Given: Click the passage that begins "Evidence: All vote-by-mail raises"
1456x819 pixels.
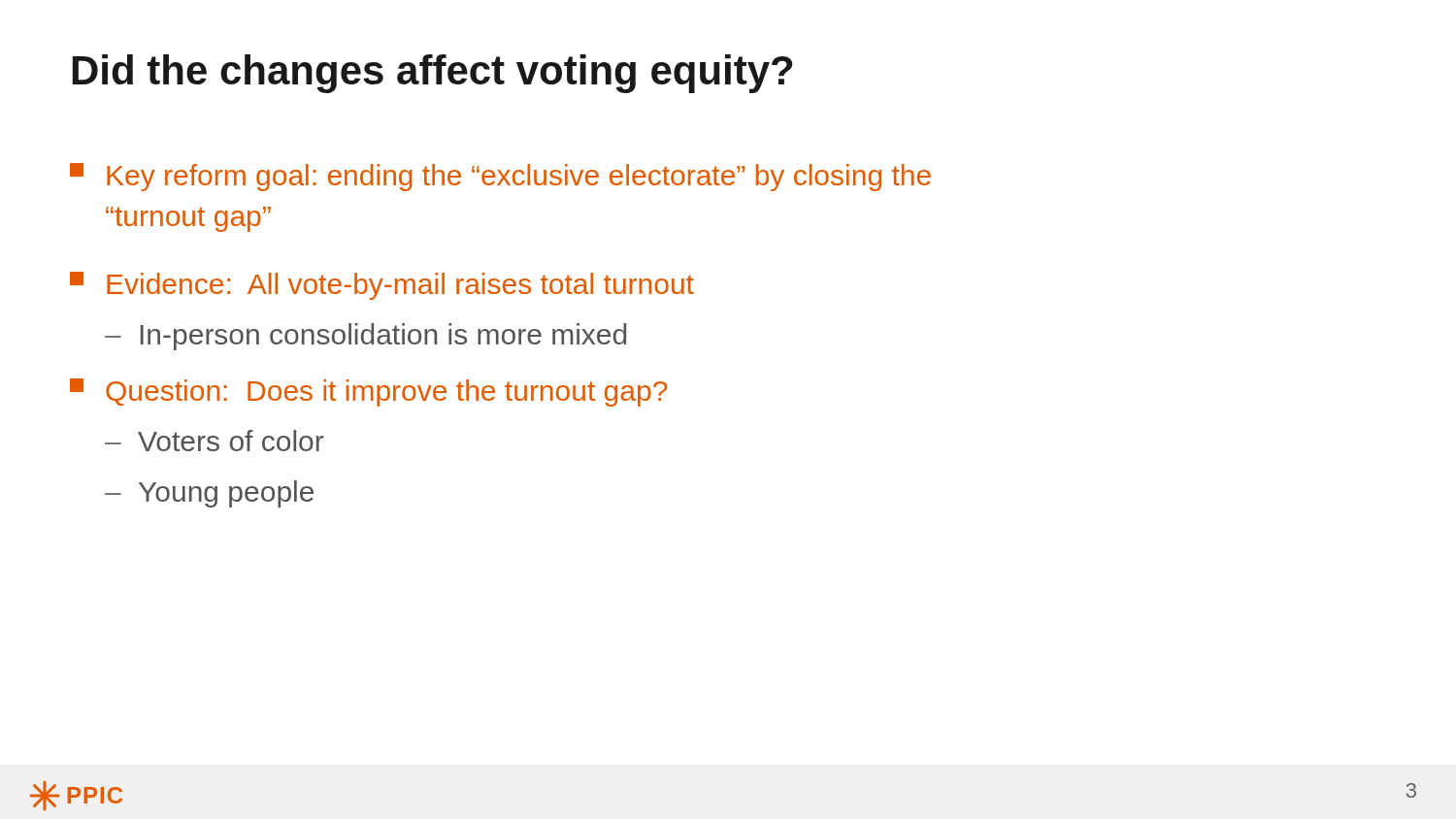Looking at the screenshot, I should click(x=382, y=314).
